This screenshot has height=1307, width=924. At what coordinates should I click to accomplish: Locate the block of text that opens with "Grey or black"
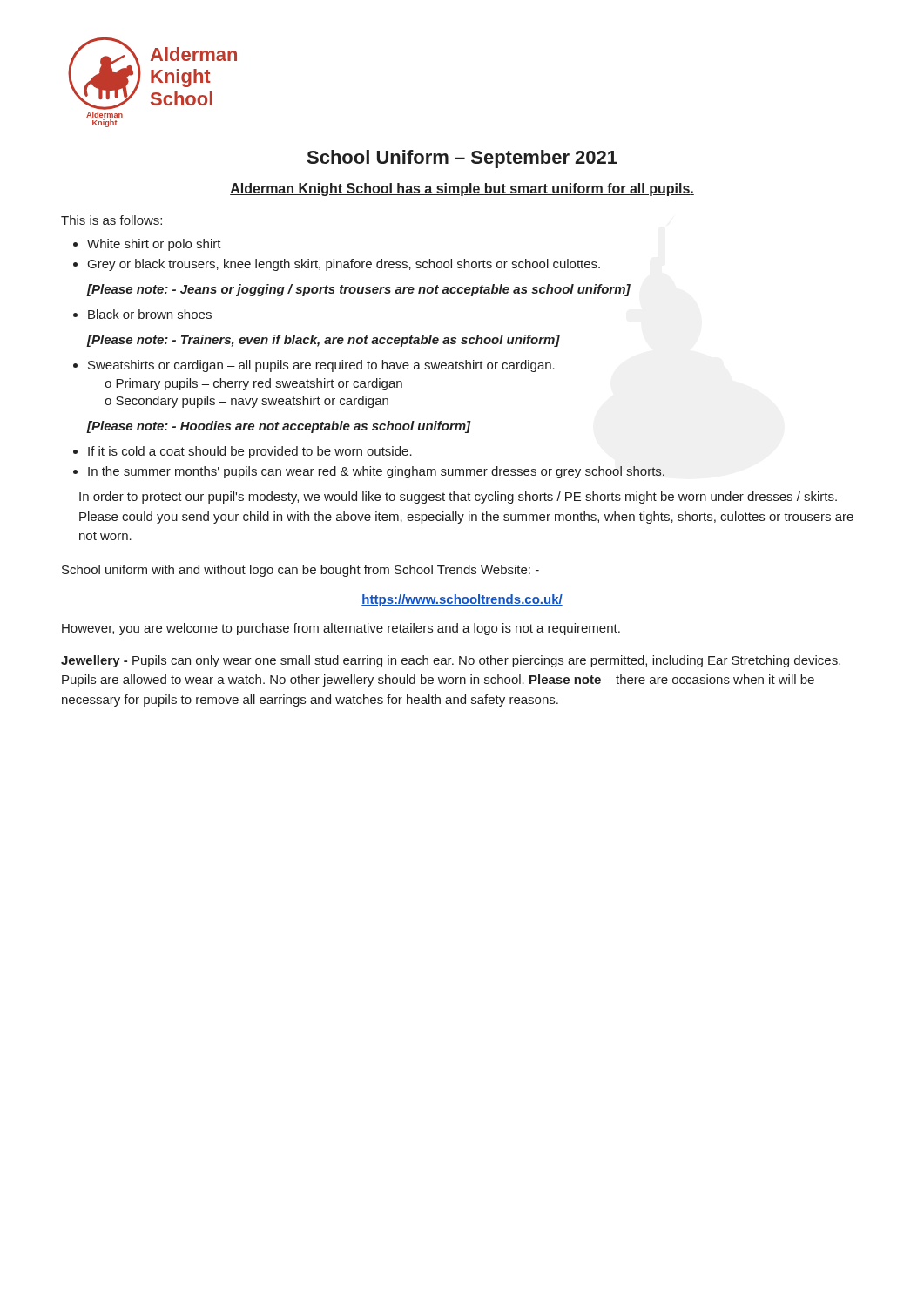point(344,264)
